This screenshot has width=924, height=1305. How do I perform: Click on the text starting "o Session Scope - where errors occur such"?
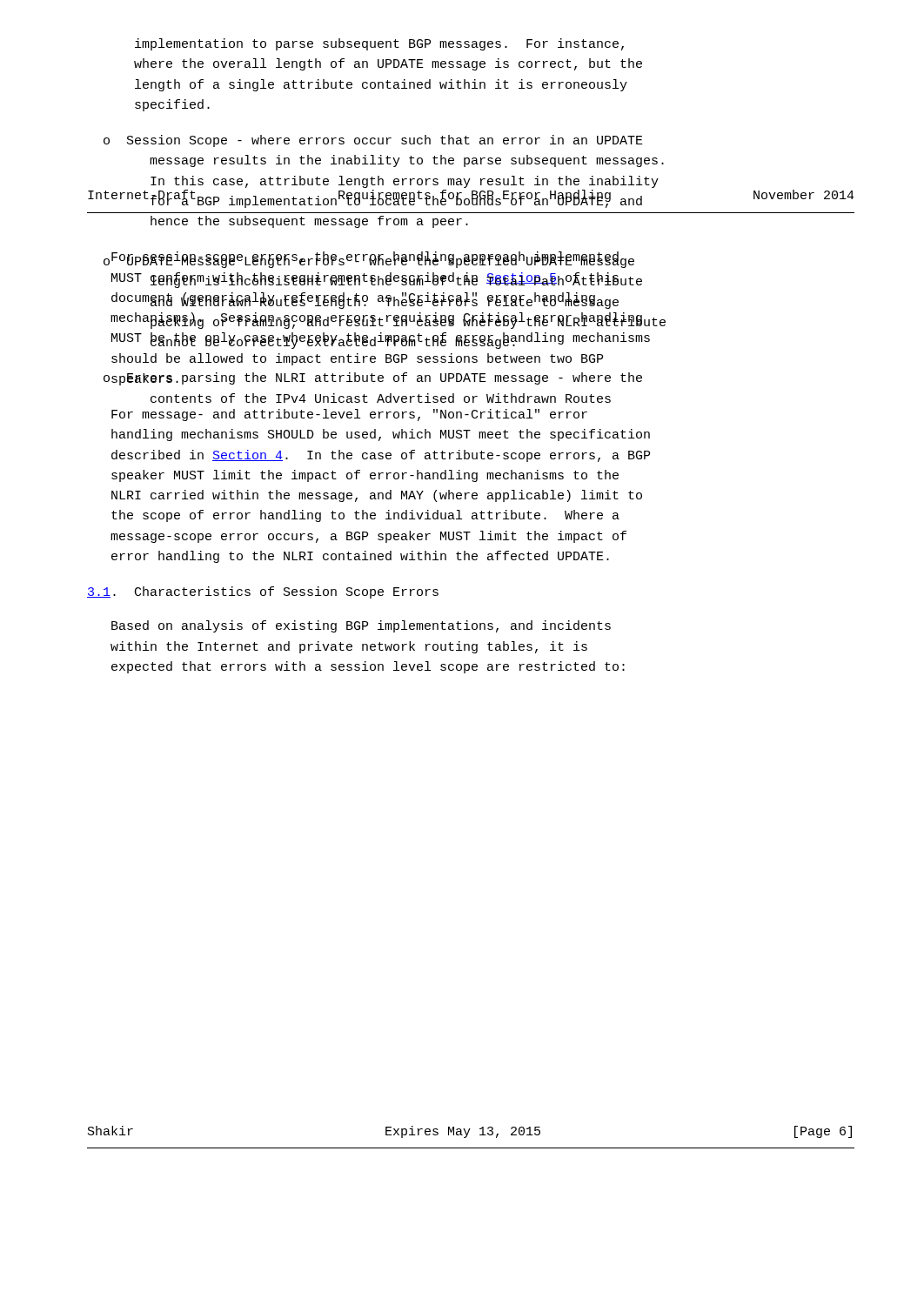coord(444,182)
